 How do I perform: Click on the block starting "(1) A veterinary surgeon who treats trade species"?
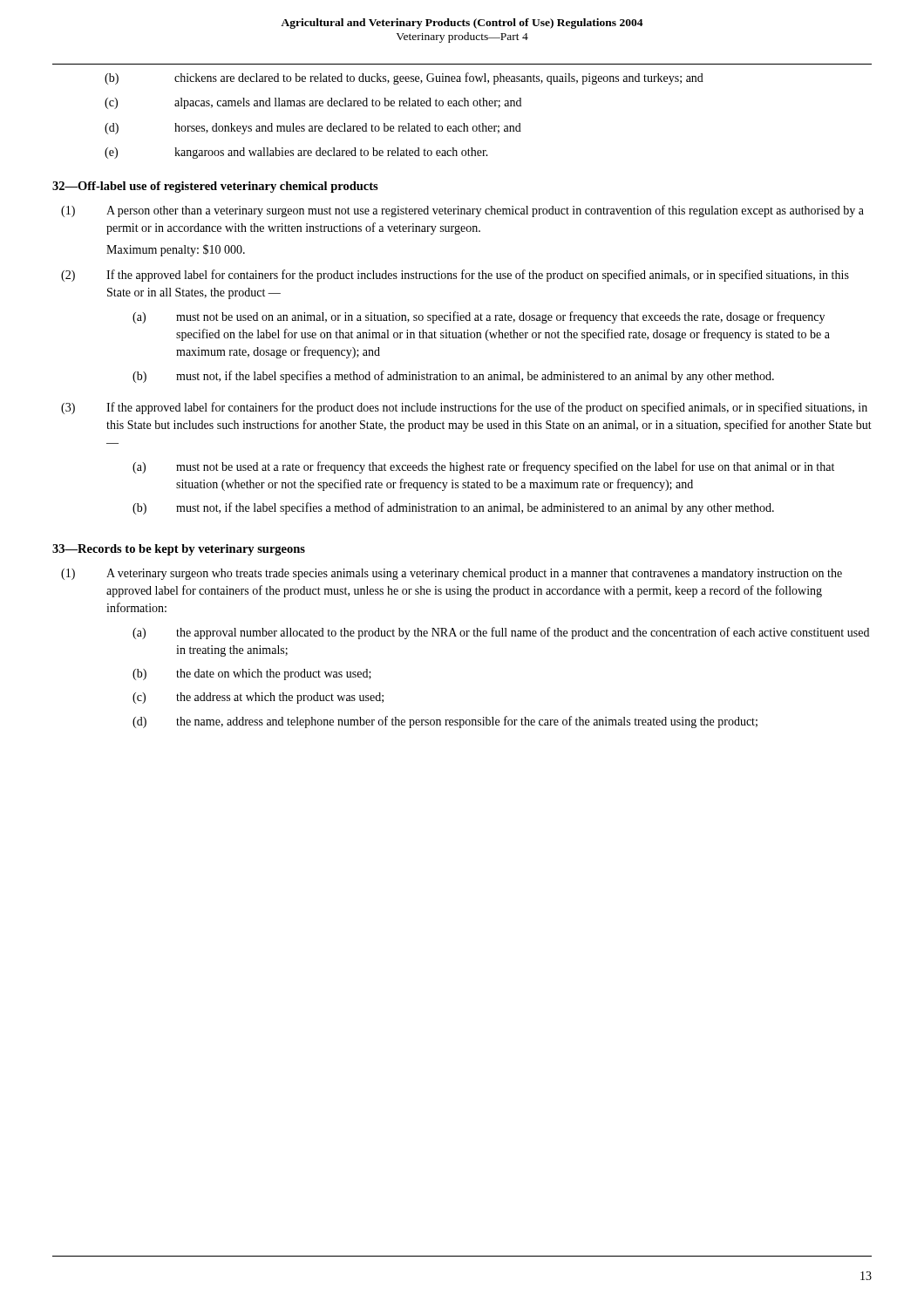tap(452, 574)
